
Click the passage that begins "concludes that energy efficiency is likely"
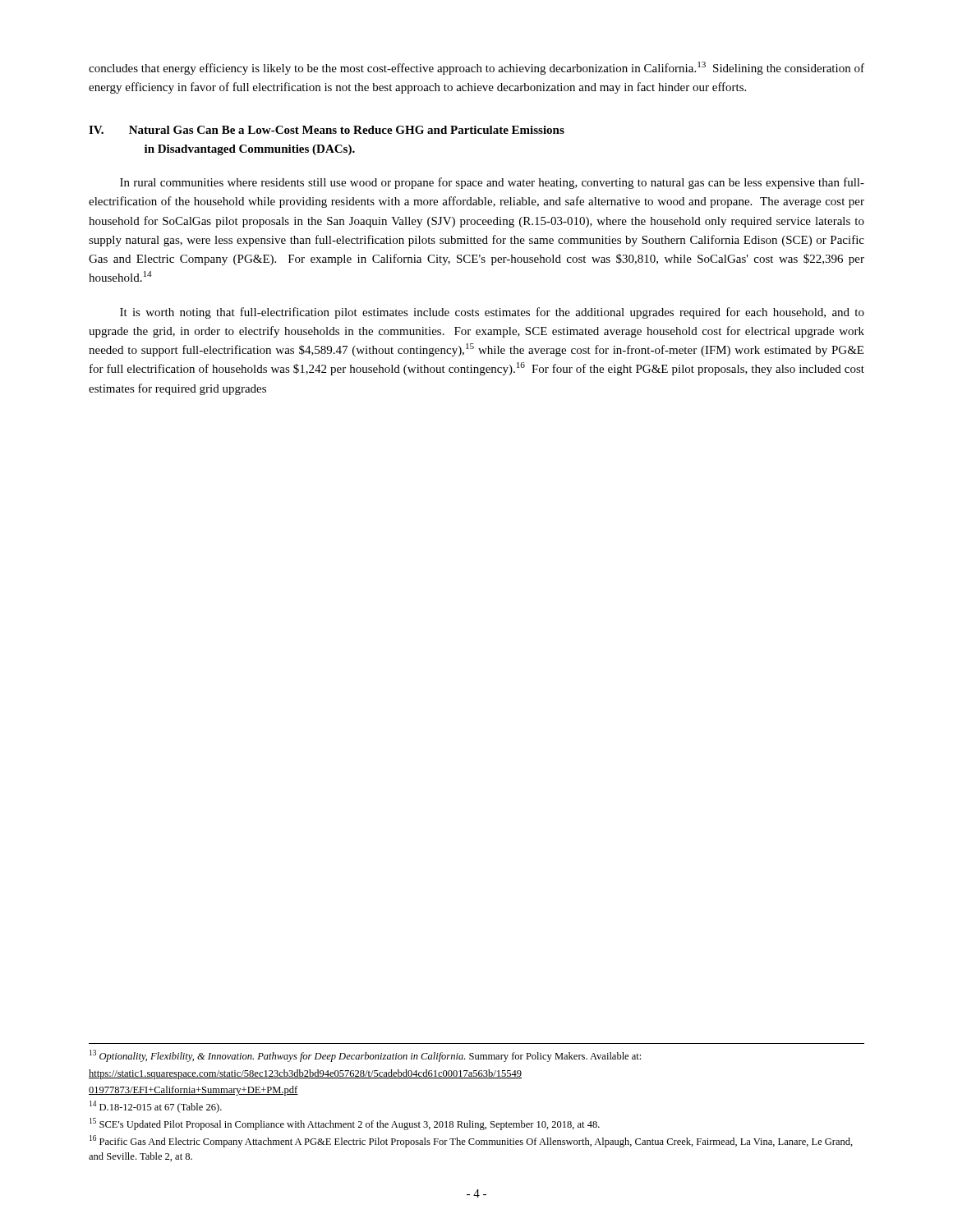476,77
